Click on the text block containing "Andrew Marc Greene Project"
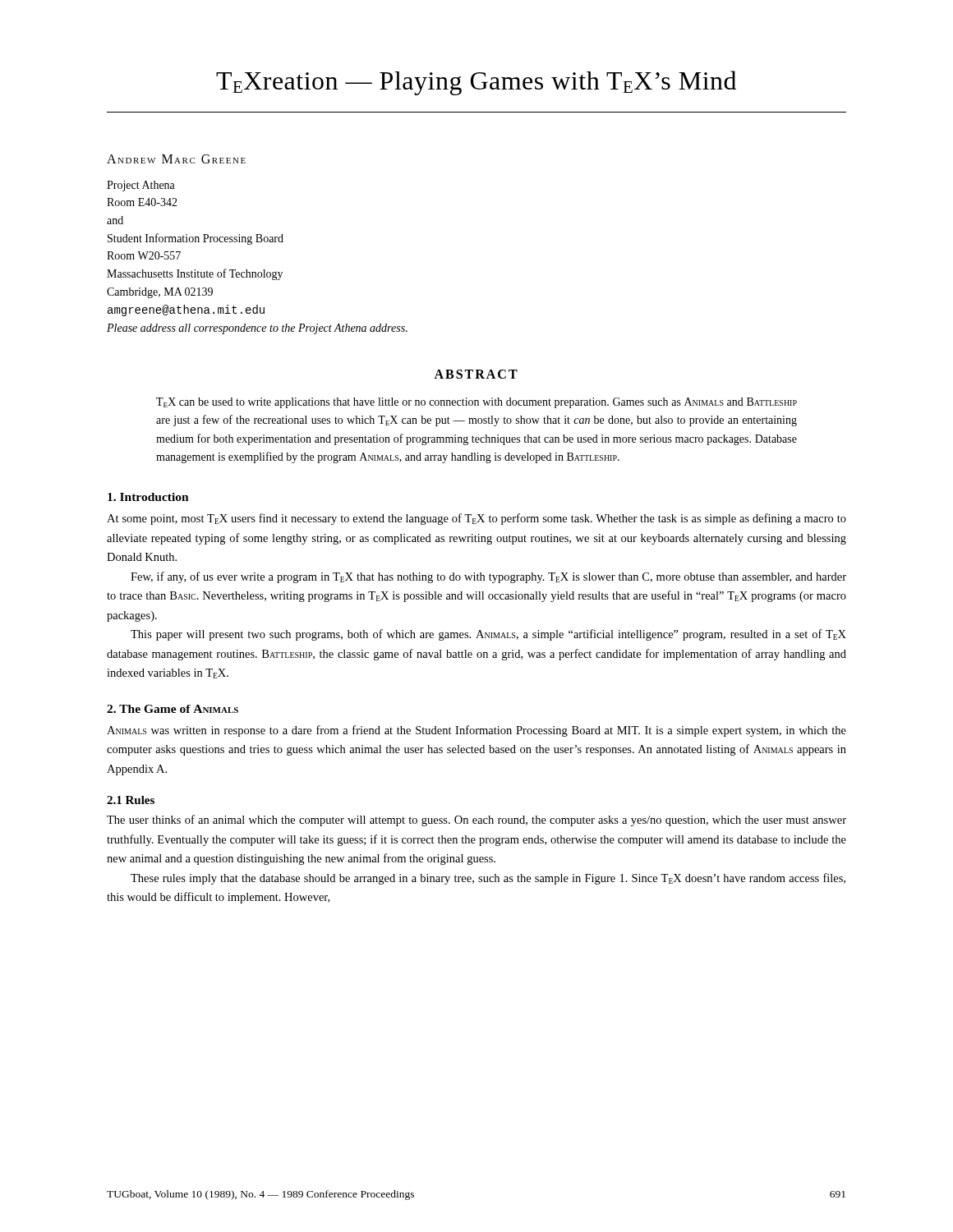Screen dimensions: 1232x953 (x=176, y=159)
